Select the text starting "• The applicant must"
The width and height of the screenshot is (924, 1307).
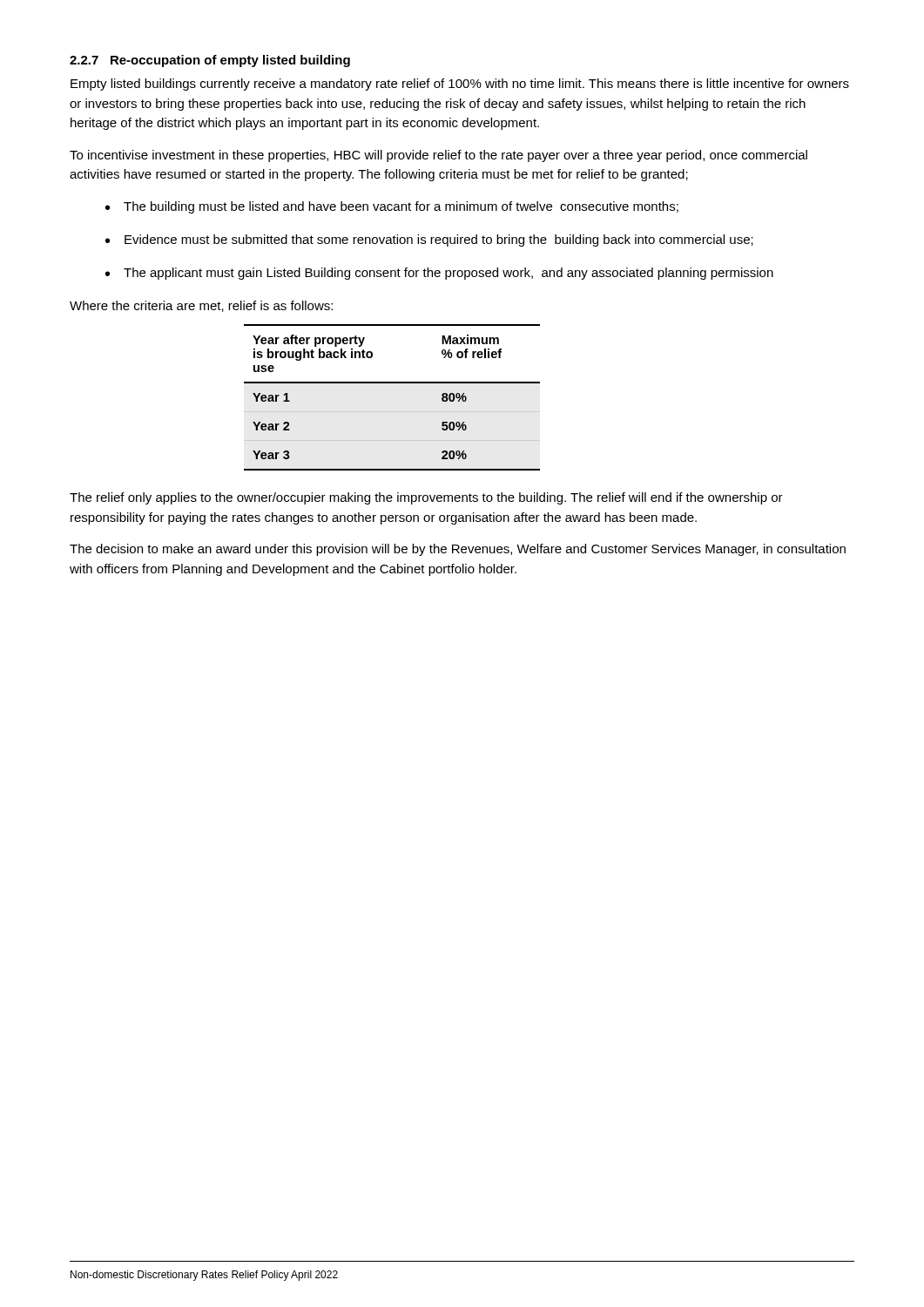(x=479, y=273)
